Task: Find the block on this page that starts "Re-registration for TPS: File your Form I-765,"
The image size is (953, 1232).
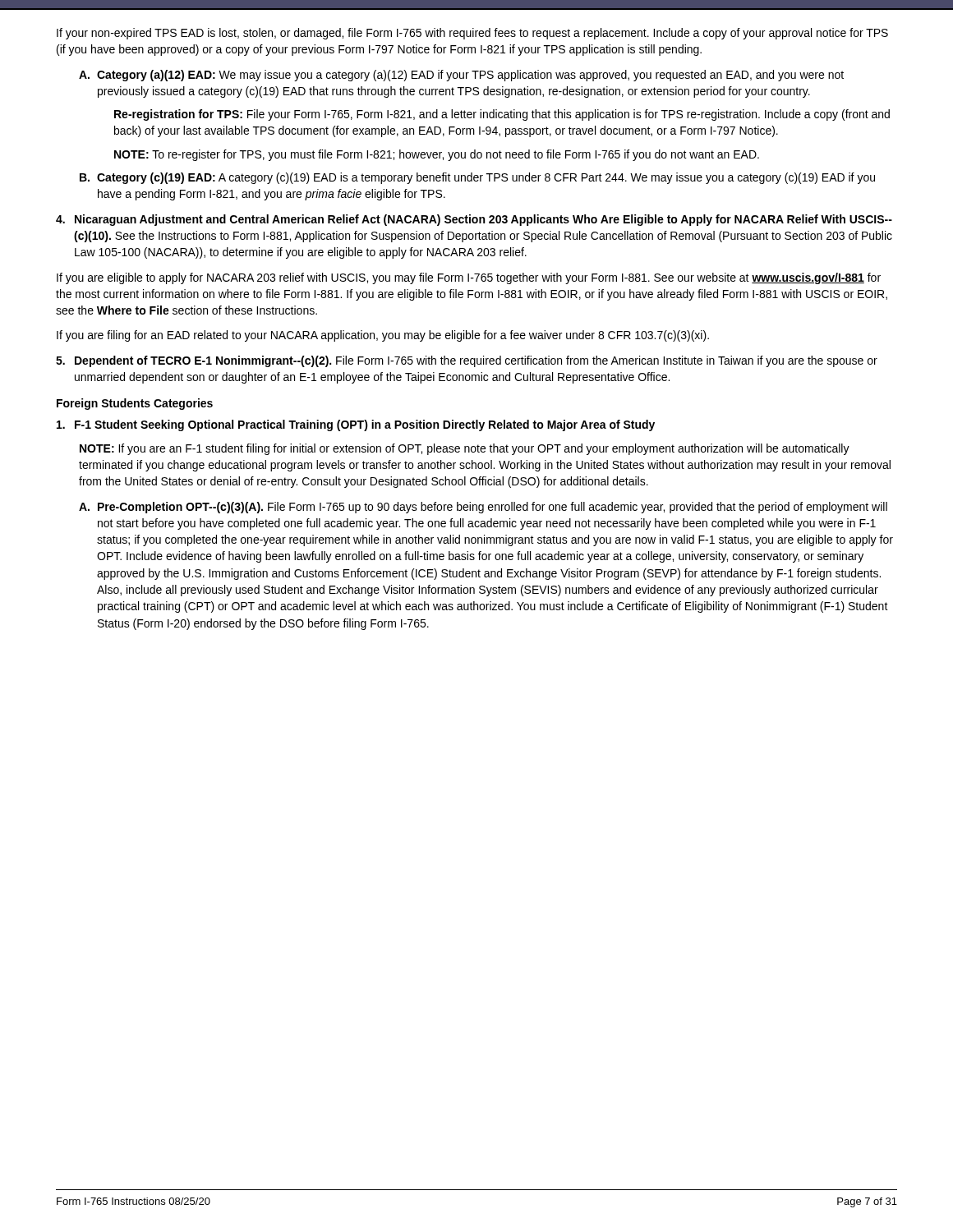Action: point(505,123)
